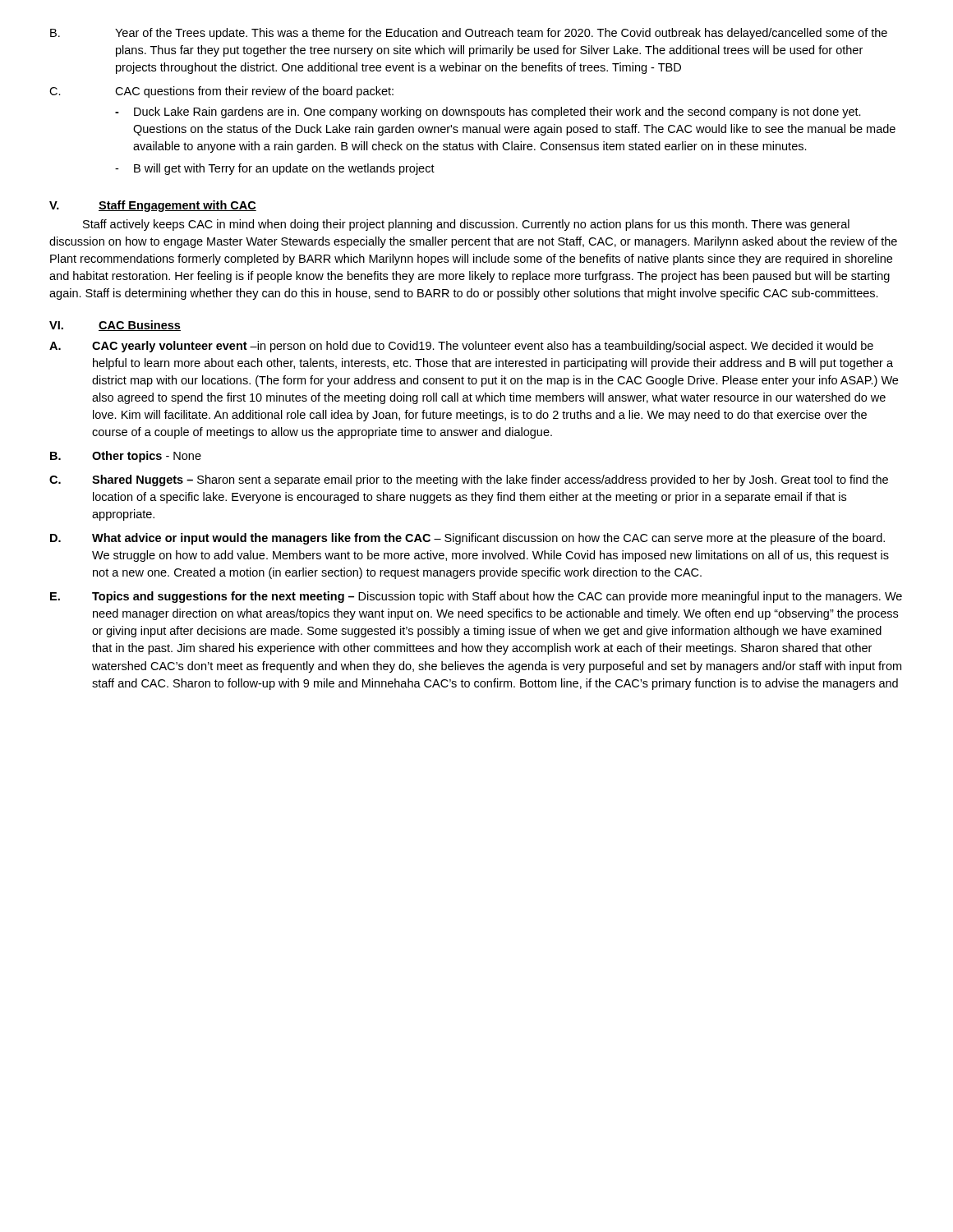
Task: Click the passage that begins "- B will get with Terry for"
Action: point(275,169)
